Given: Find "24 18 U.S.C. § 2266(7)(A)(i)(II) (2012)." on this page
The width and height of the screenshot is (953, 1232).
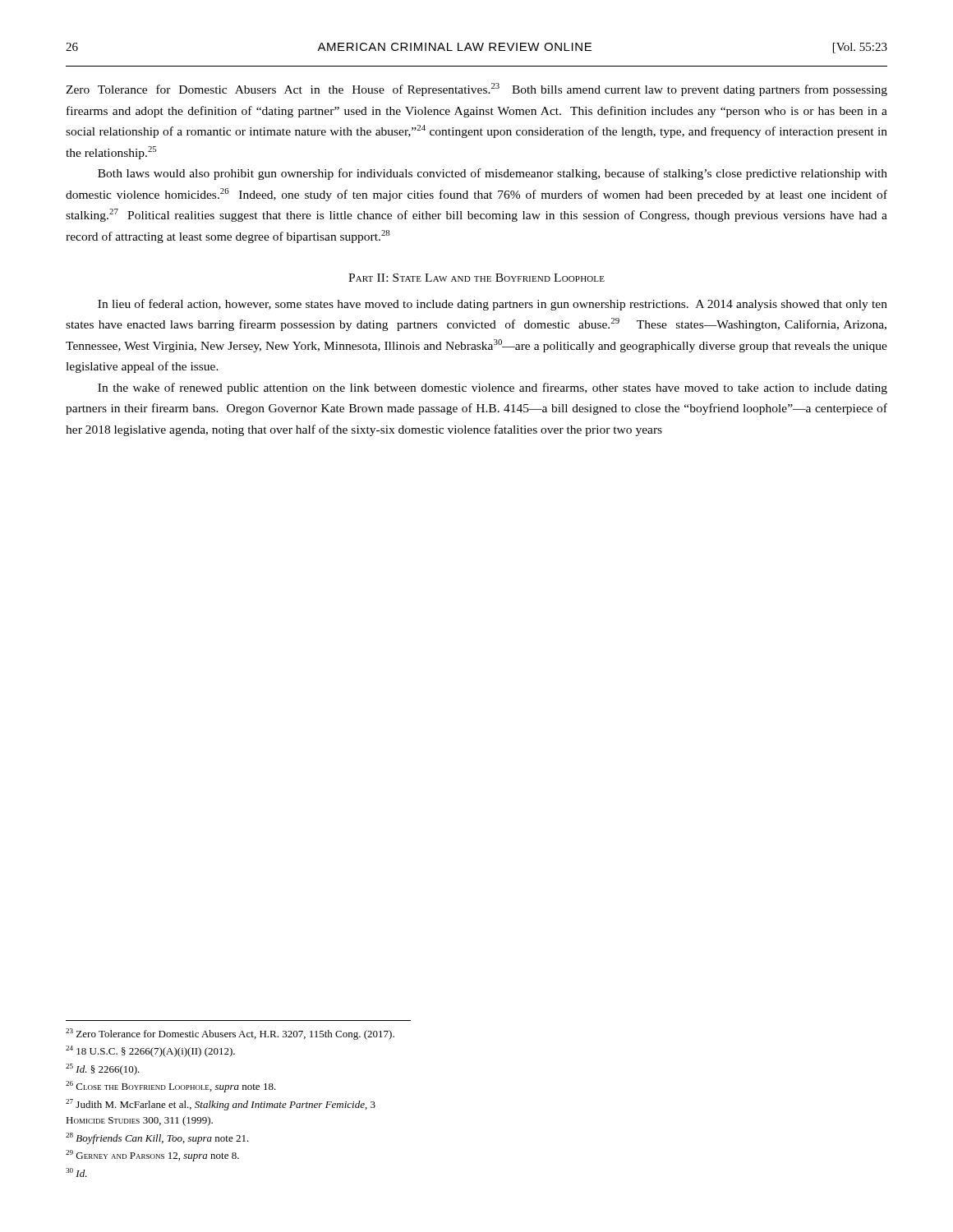Looking at the screenshot, I should [151, 1050].
